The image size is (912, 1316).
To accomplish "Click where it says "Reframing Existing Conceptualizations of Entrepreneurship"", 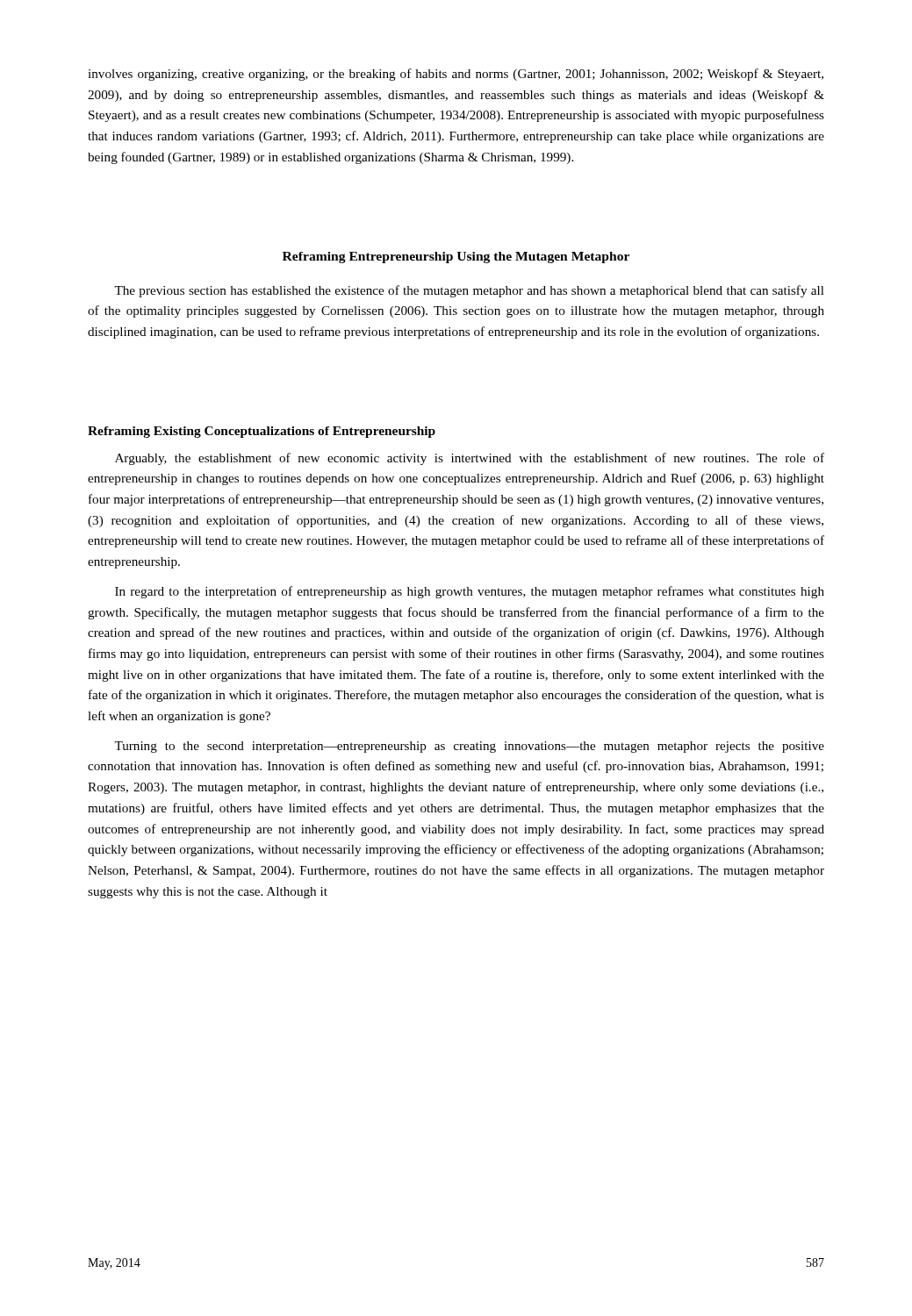I will 262,430.
